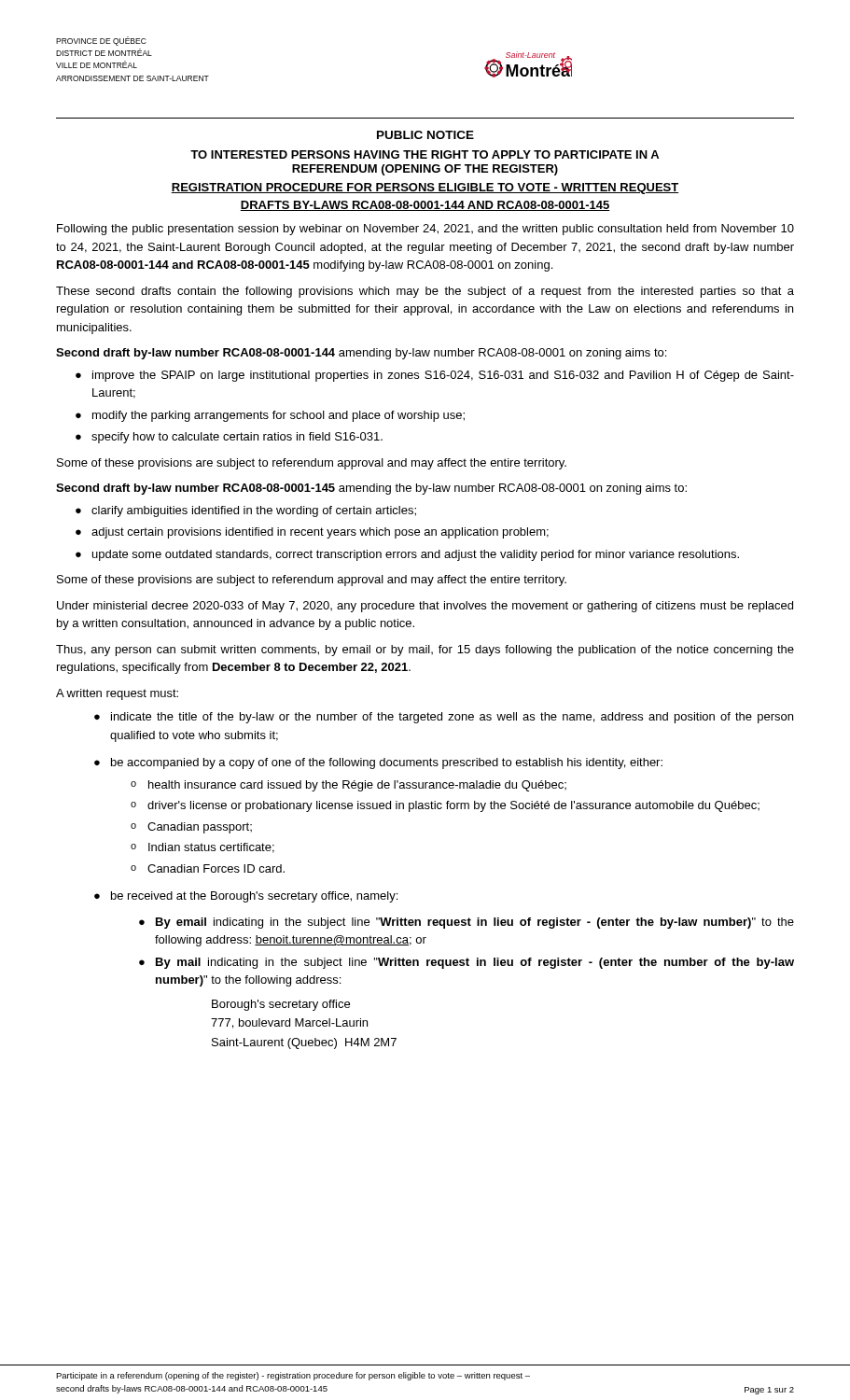Screen dimensions: 1400x850
Task: Locate the passage starting "update some outdated standards,"
Action: pyautogui.click(x=416, y=553)
